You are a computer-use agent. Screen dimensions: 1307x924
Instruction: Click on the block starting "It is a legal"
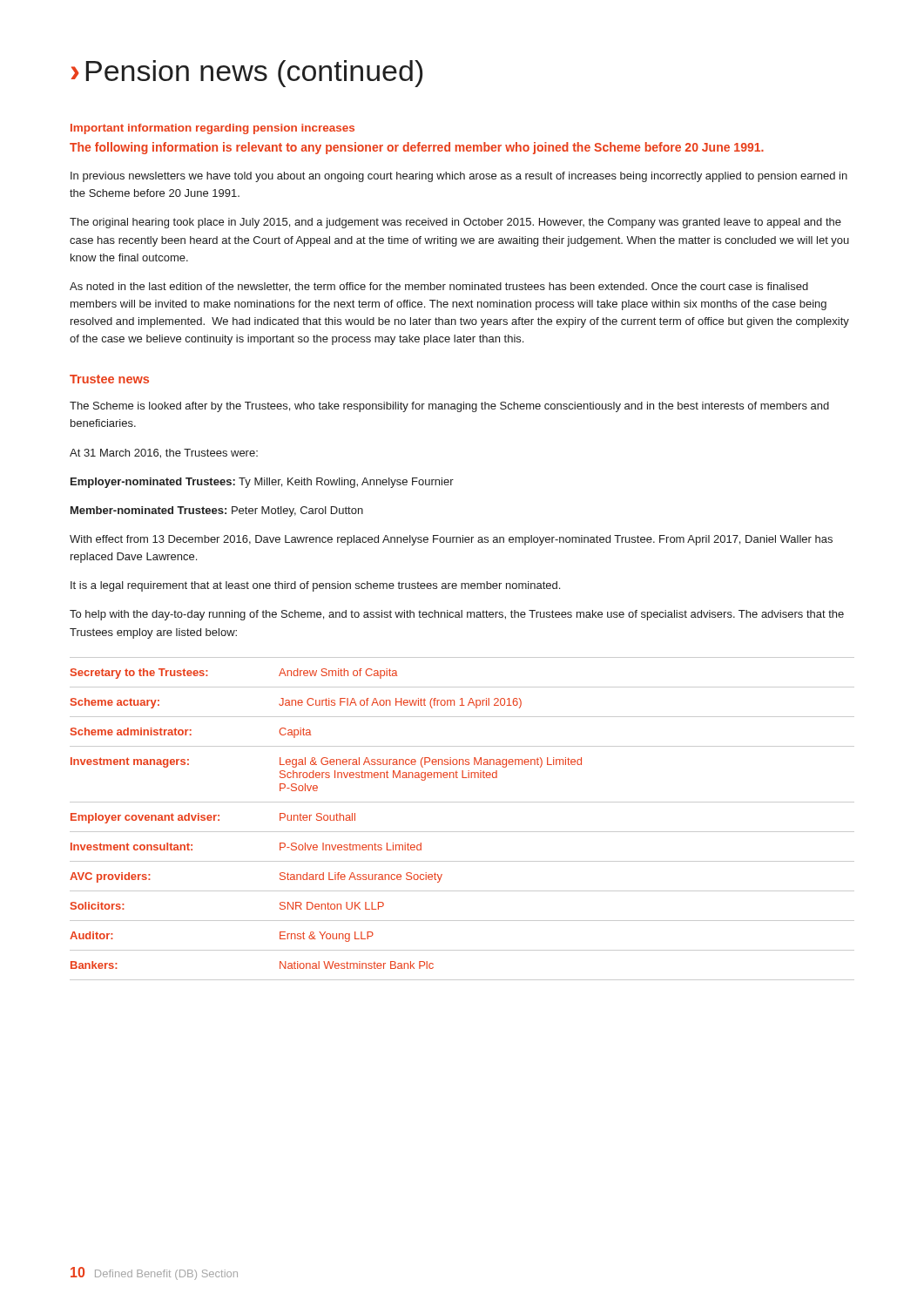coord(462,586)
